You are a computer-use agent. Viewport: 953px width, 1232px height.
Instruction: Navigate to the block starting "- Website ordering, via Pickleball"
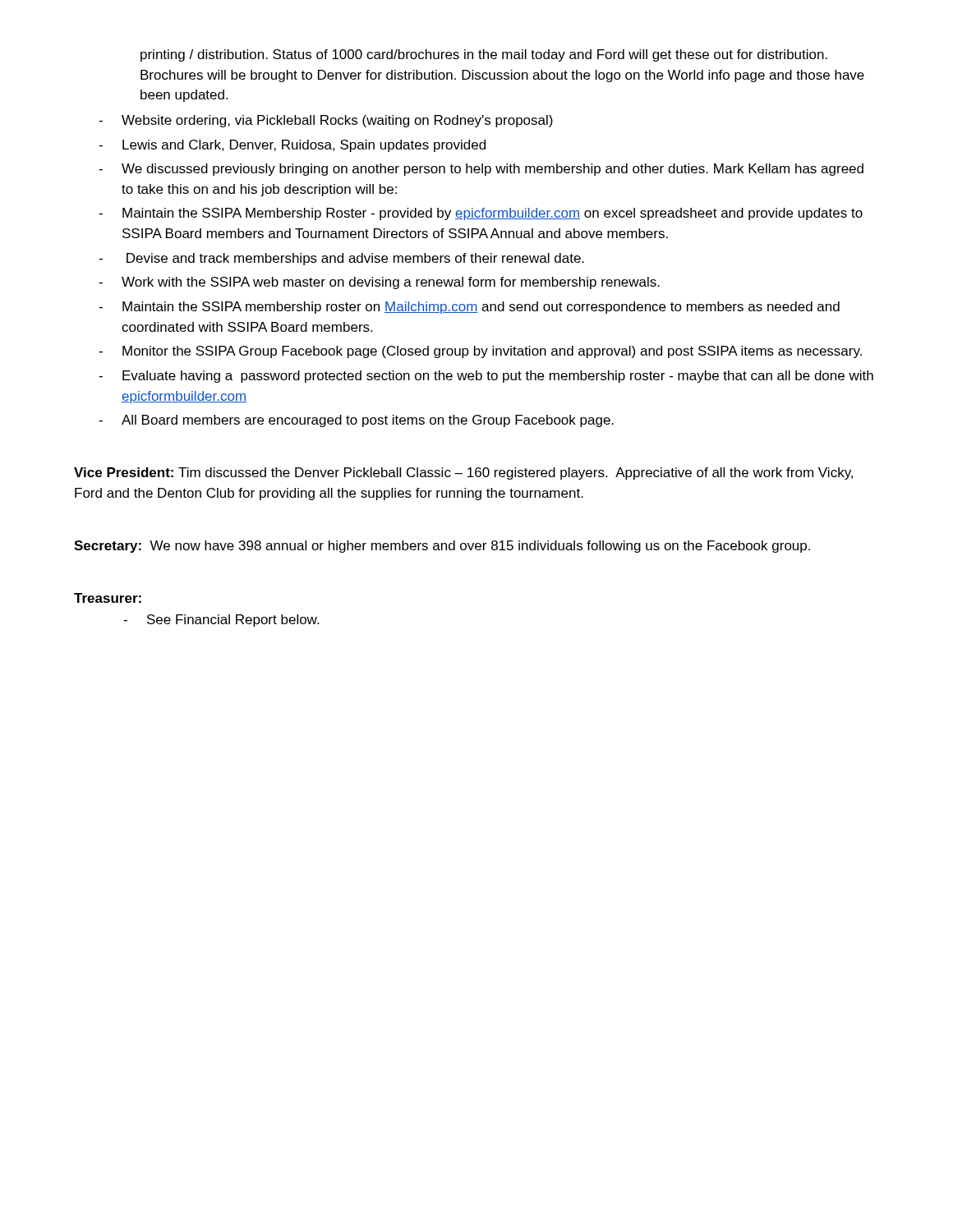point(489,121)
